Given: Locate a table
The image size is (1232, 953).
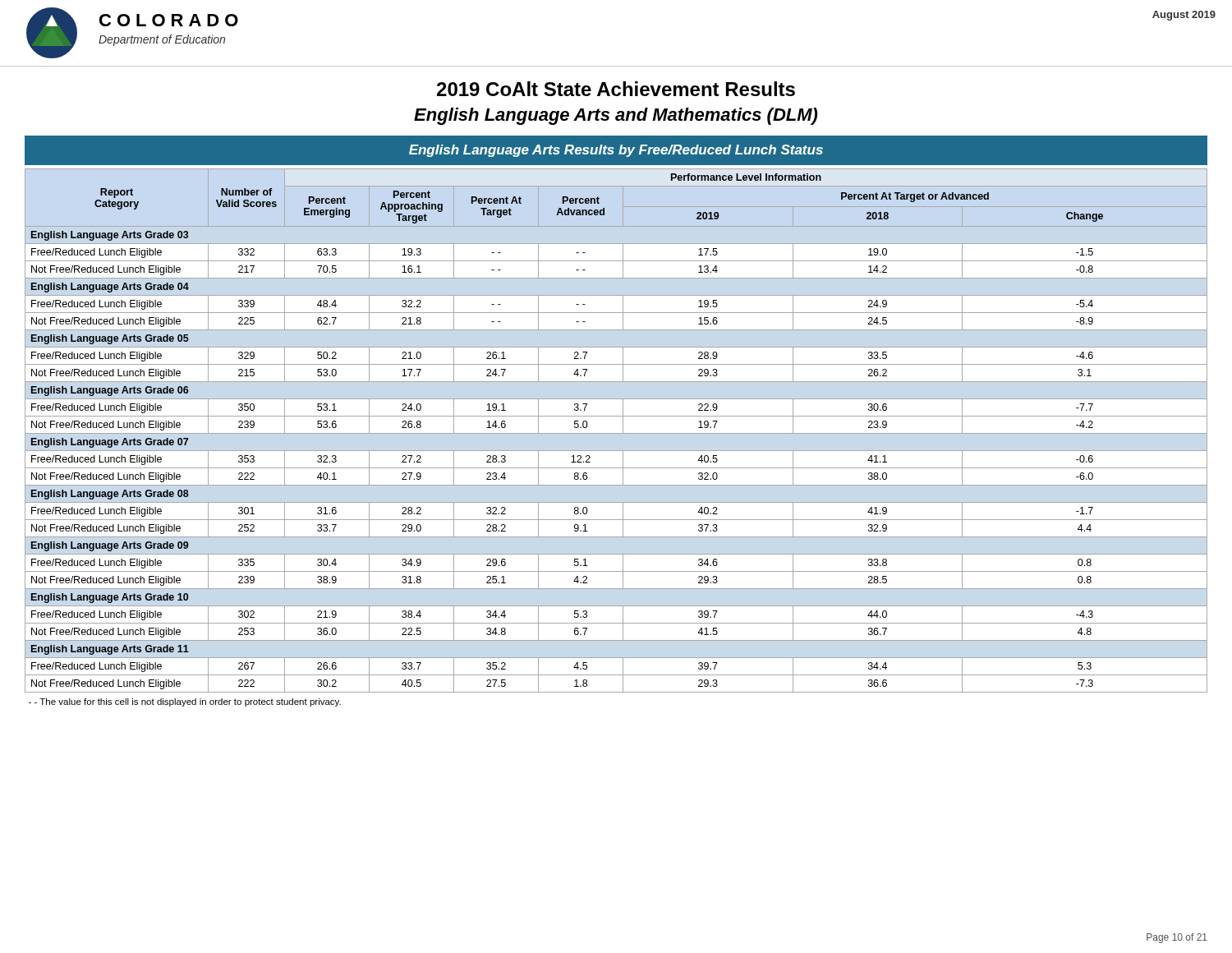Looking at the screenshot, I should pos(616,440).
